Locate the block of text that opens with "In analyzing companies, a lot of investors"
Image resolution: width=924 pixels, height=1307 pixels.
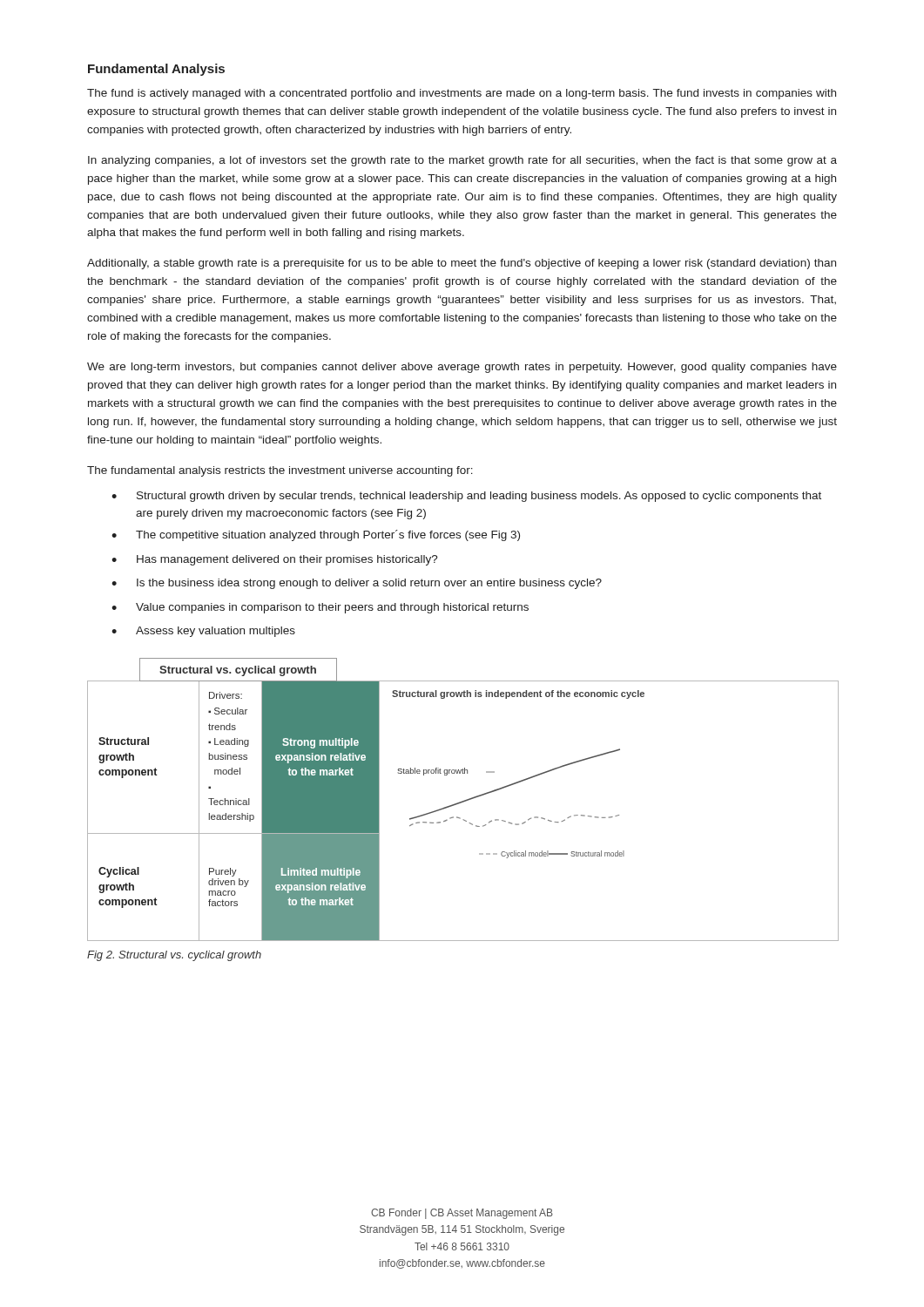click(462, 196)
